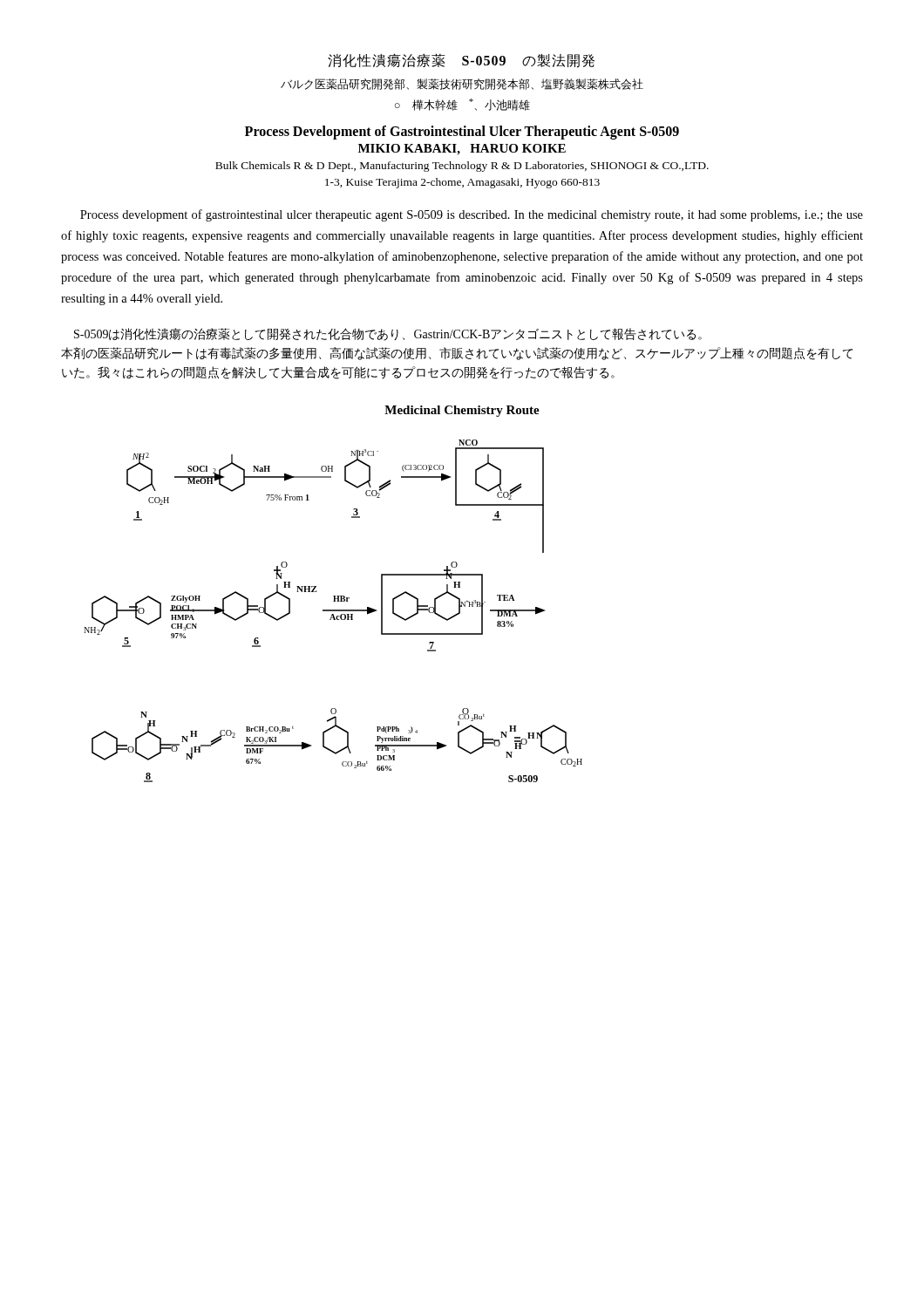This screenshot has width=924, height=1308.
Task: Locate the text starting "Process Development of Gastrointestinal Ulcer Therapeutic Agent S-0509"
Action: click(x=462, y=131)
